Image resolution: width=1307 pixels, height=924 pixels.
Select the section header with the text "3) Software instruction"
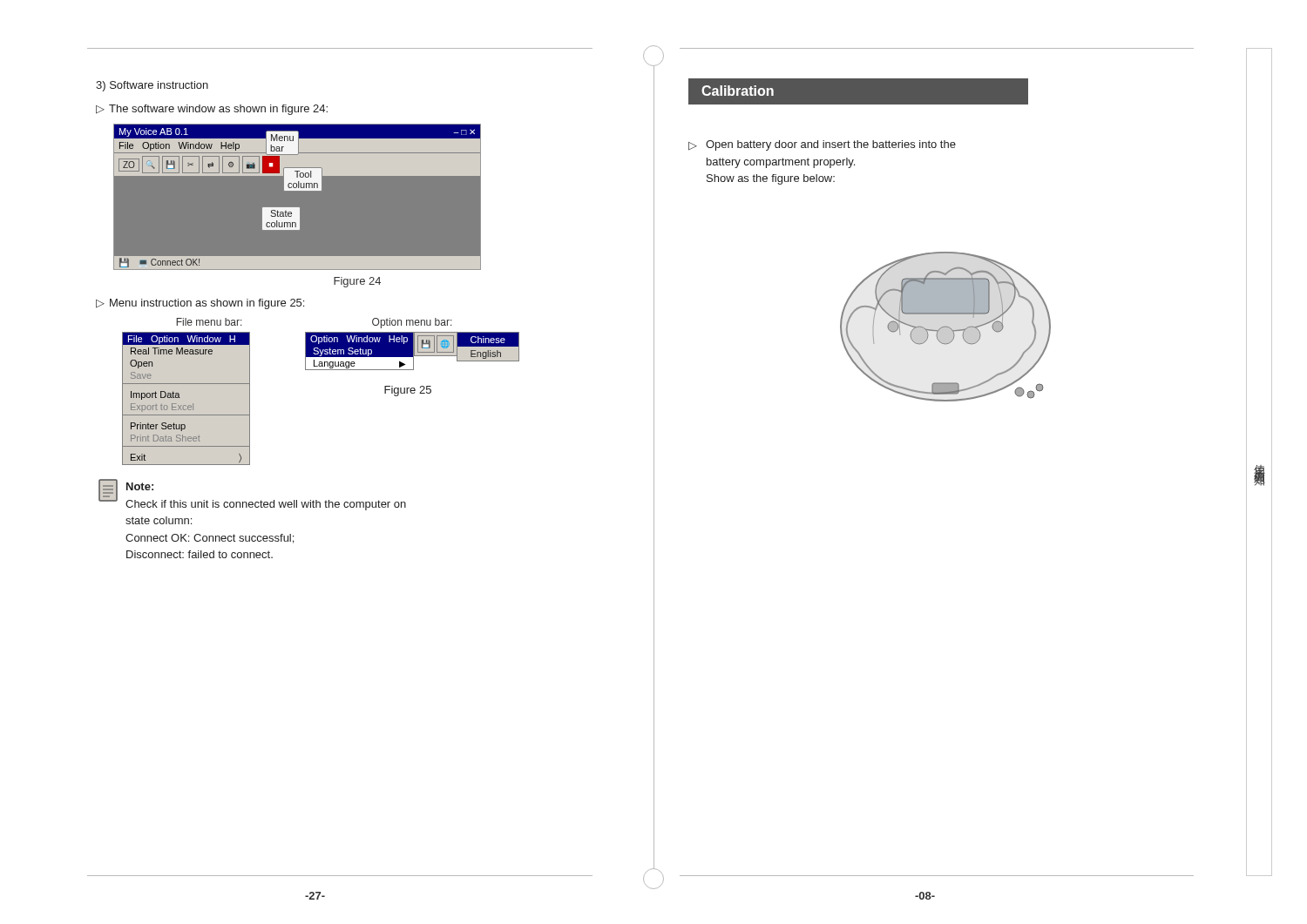152,85
